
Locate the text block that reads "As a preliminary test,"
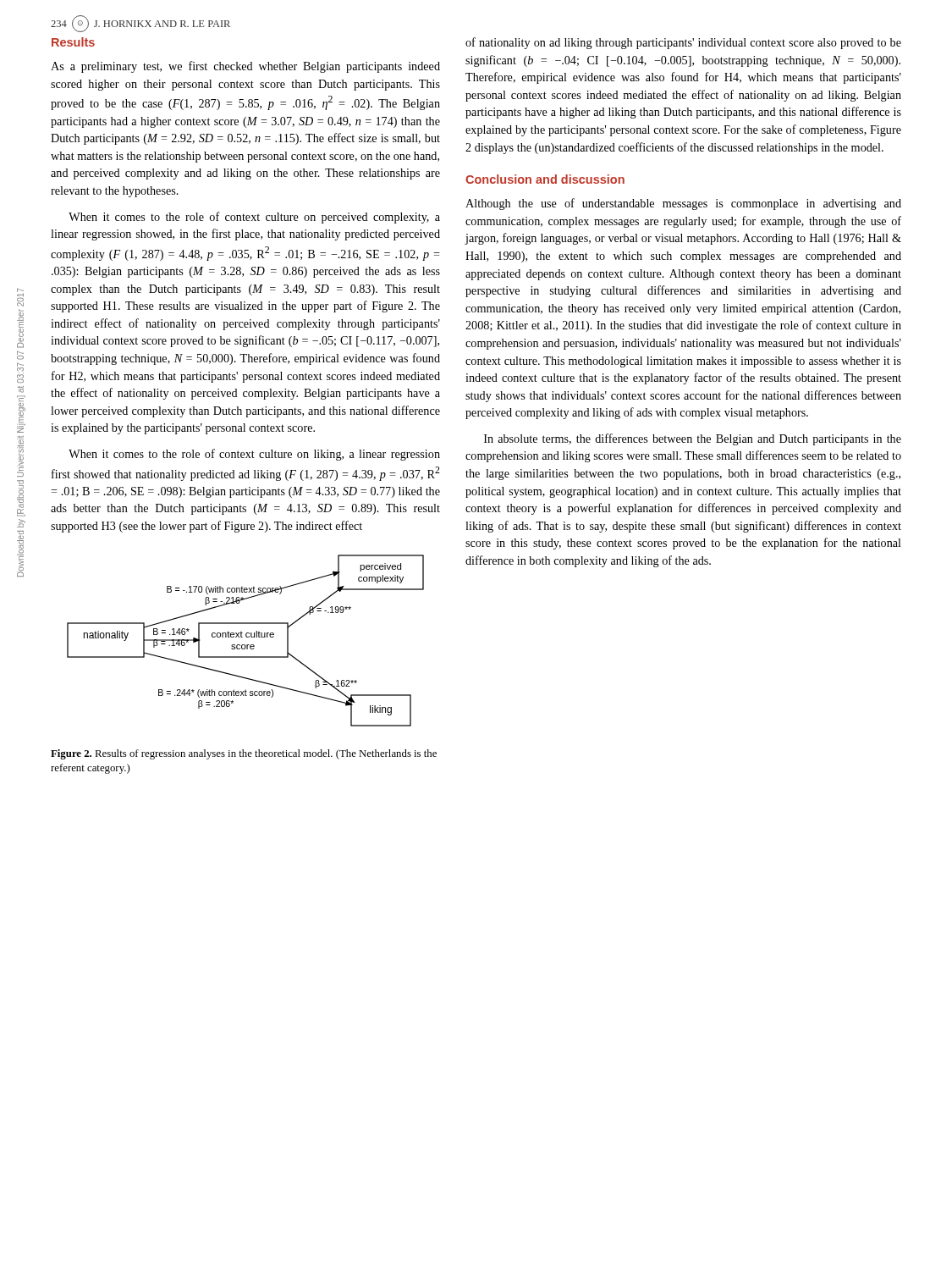coord(245,128)
